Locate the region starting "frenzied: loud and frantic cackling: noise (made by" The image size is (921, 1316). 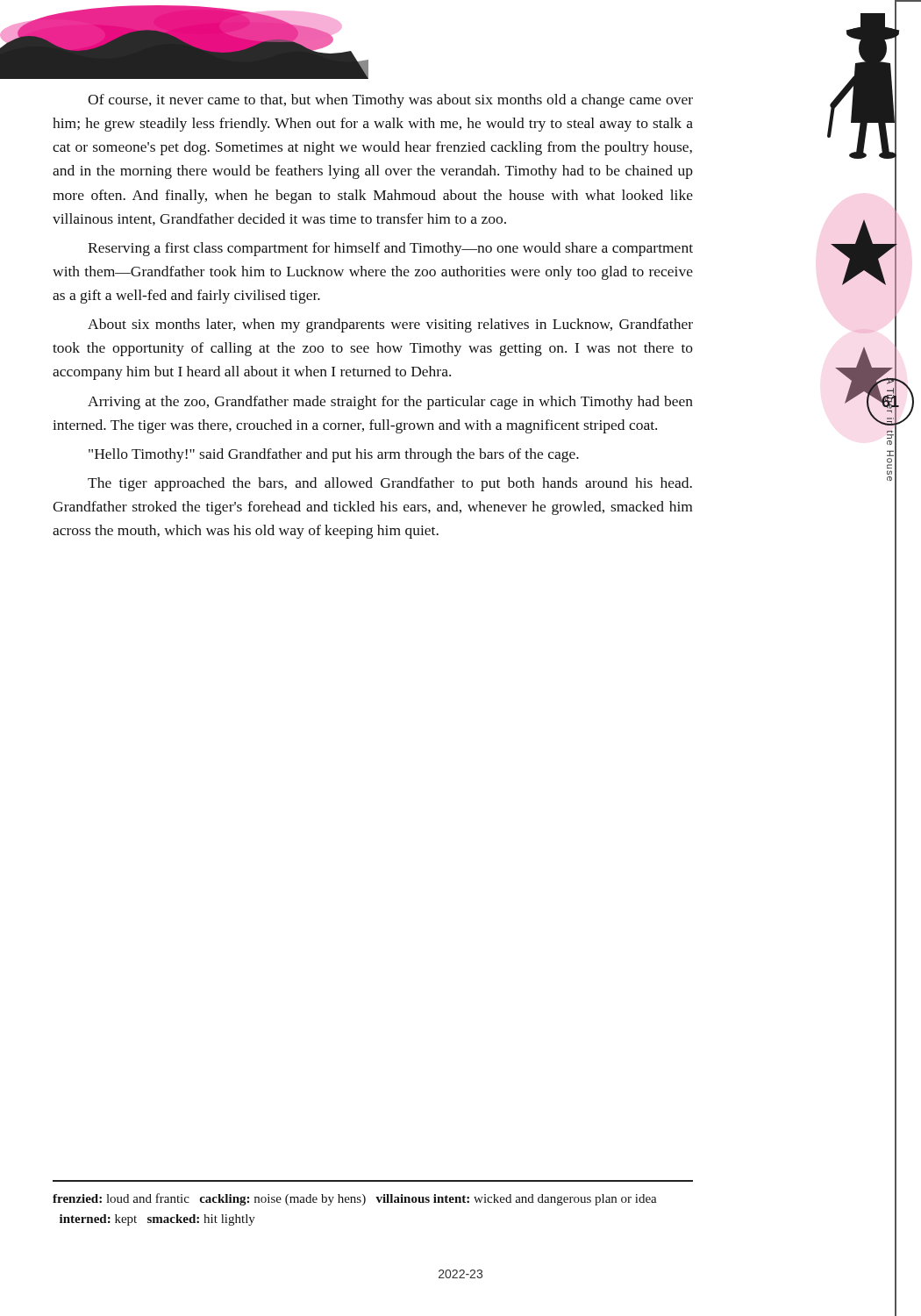355,1208
